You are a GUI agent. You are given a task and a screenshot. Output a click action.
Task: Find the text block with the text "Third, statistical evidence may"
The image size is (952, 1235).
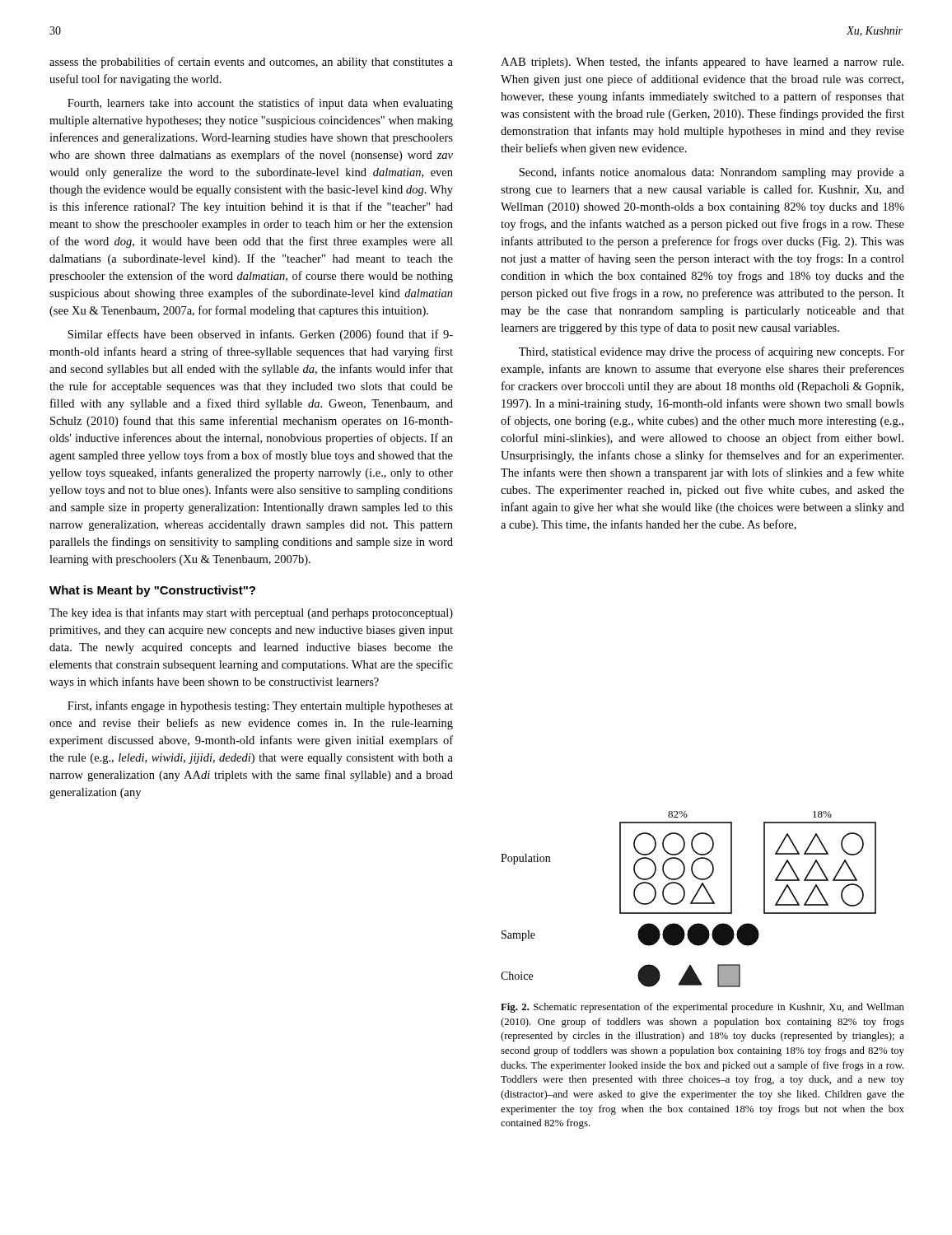pos(702,439)
